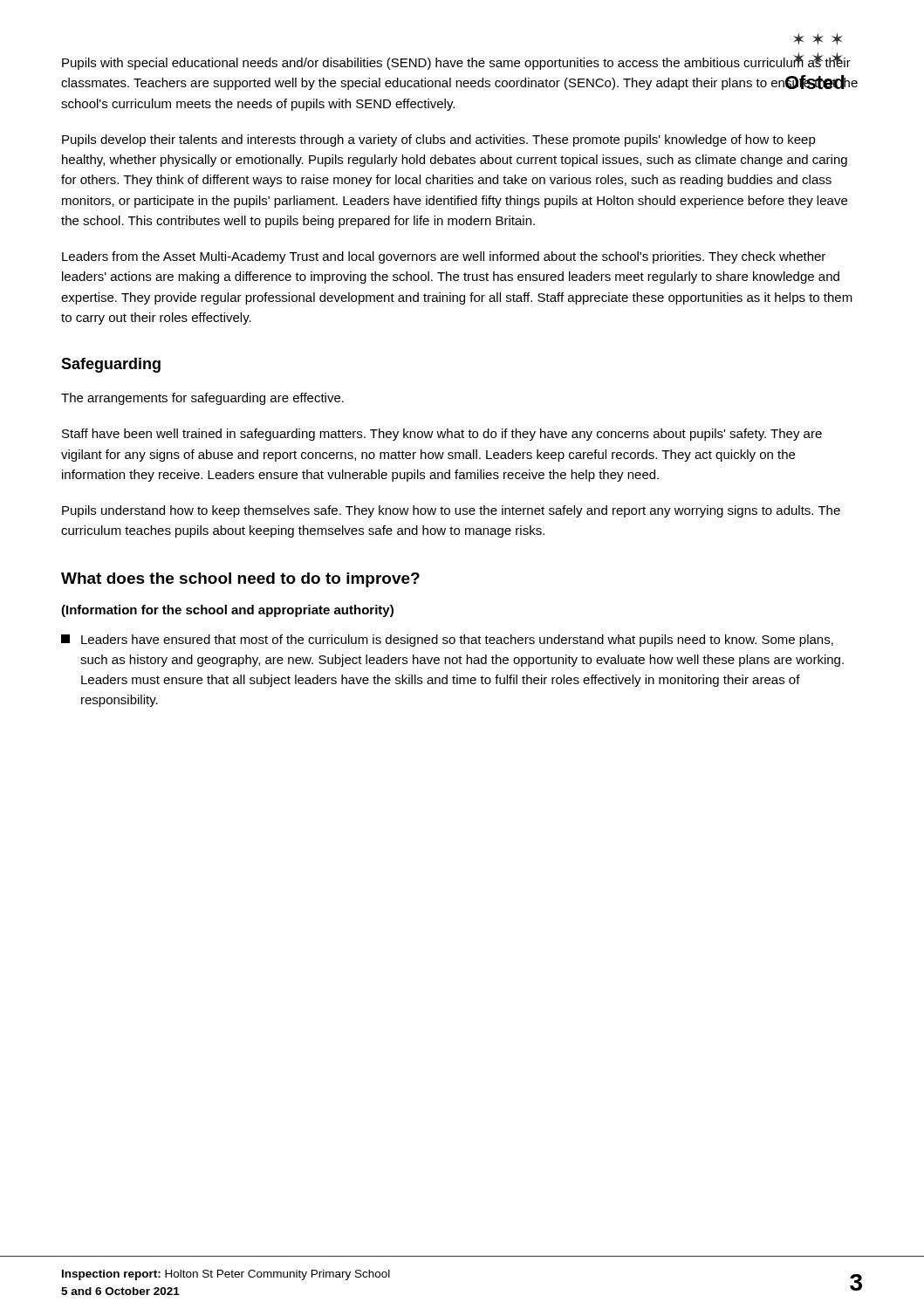Screen dimensions: 1309x924
Task: Select the block starting "Leaders from the"
Action: pos(462,287)
